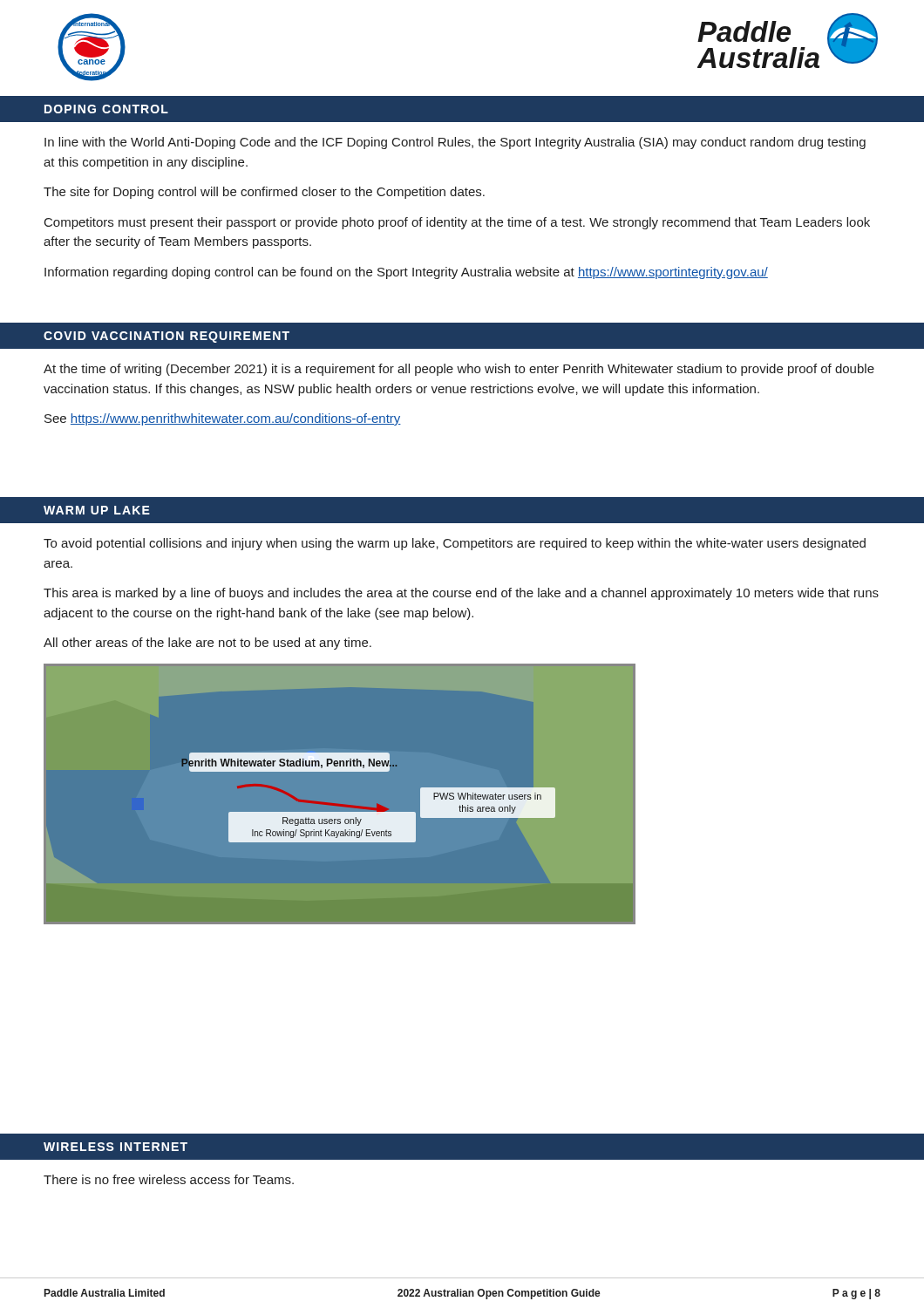Image resolution: width=924 pixels, height=1308 pixels.
Task: Locate the text that says "There is no free wireless access for Teams."
Action: (169, 1179)
